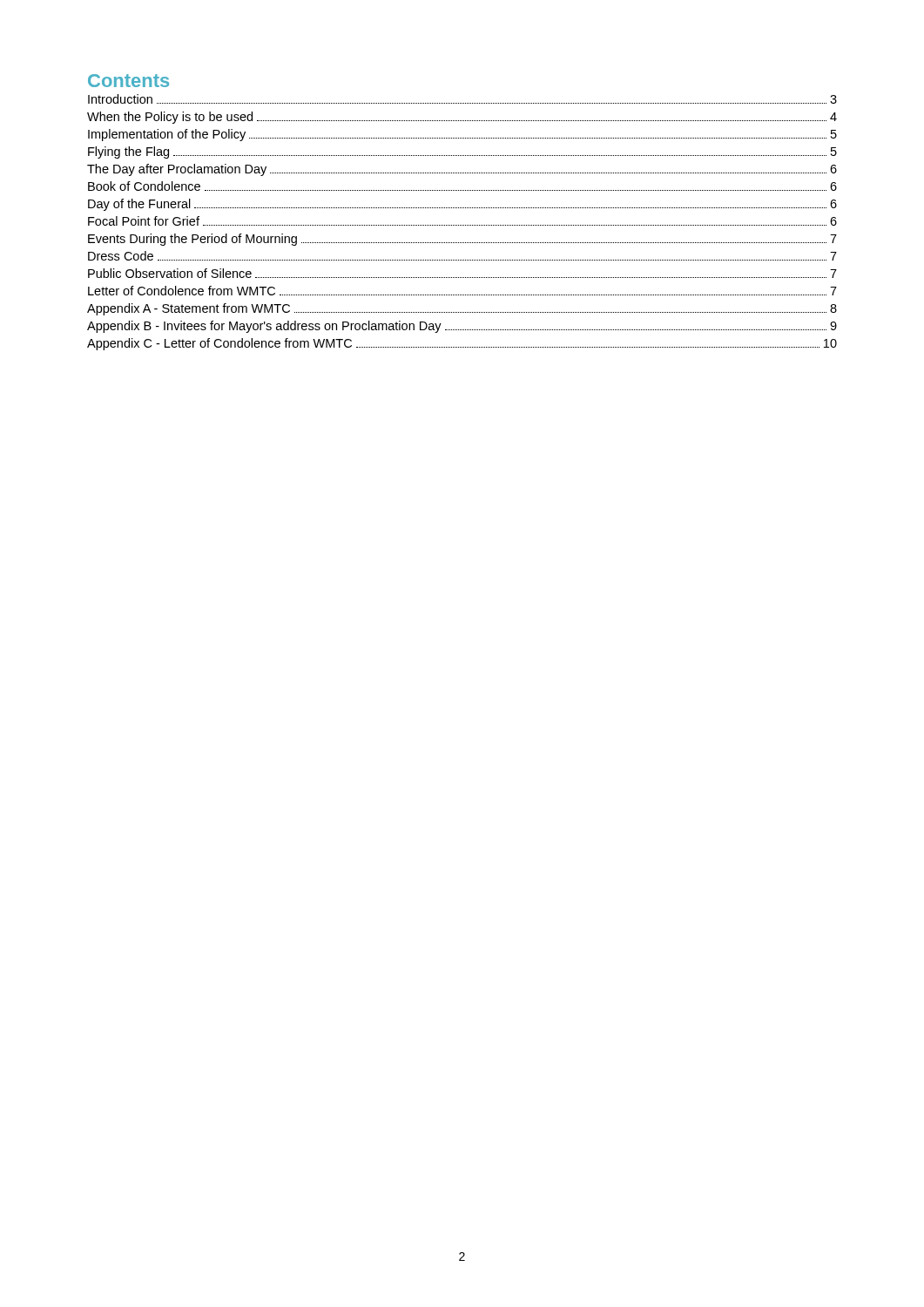Click on the list item that reads "Events During the Period of Mourning 7"
This screenshot has width=924, height=1307.
tap(462, 239)
